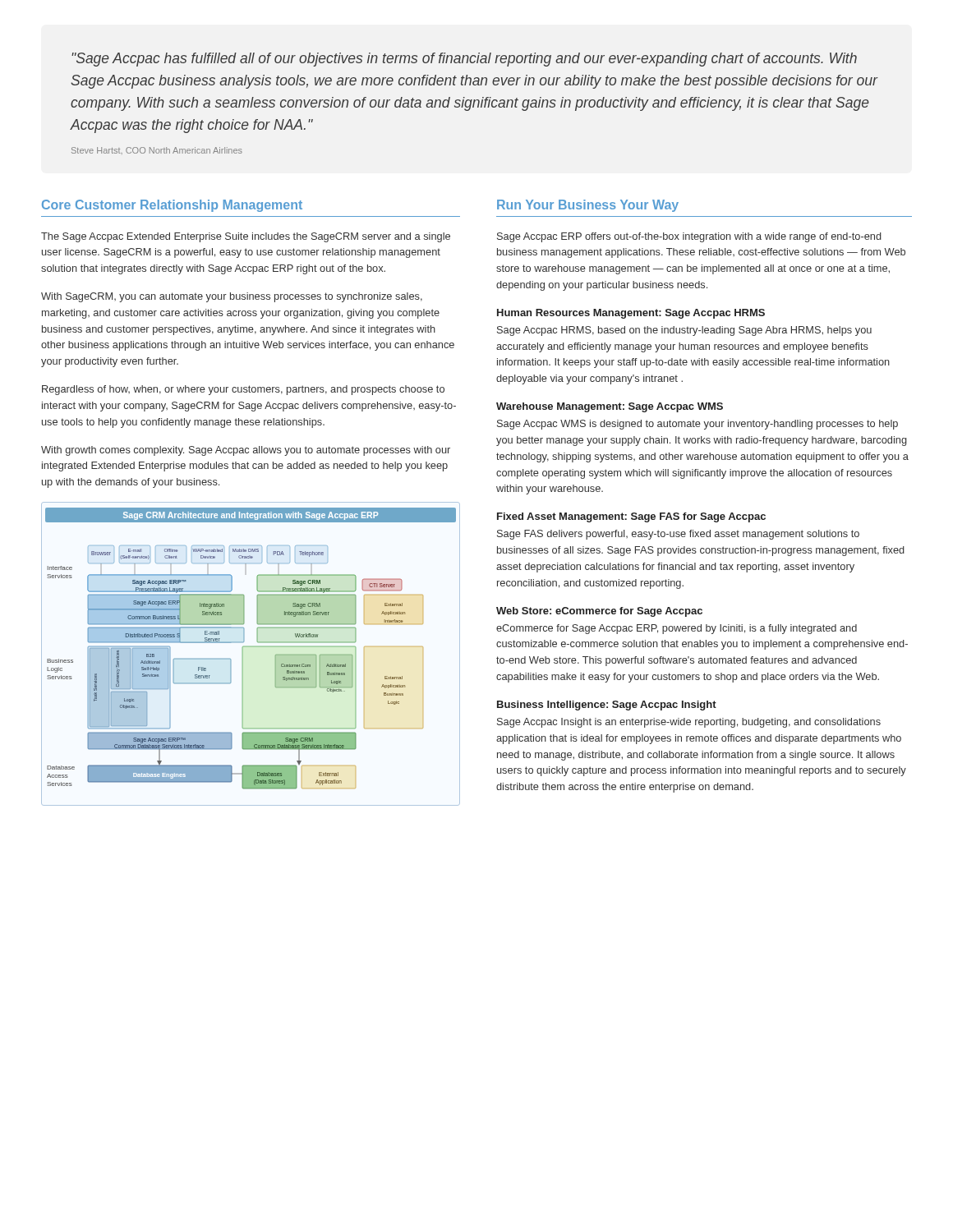Find the block on this page that starts "Sage Accpac HRMS,"

point(693,354)
